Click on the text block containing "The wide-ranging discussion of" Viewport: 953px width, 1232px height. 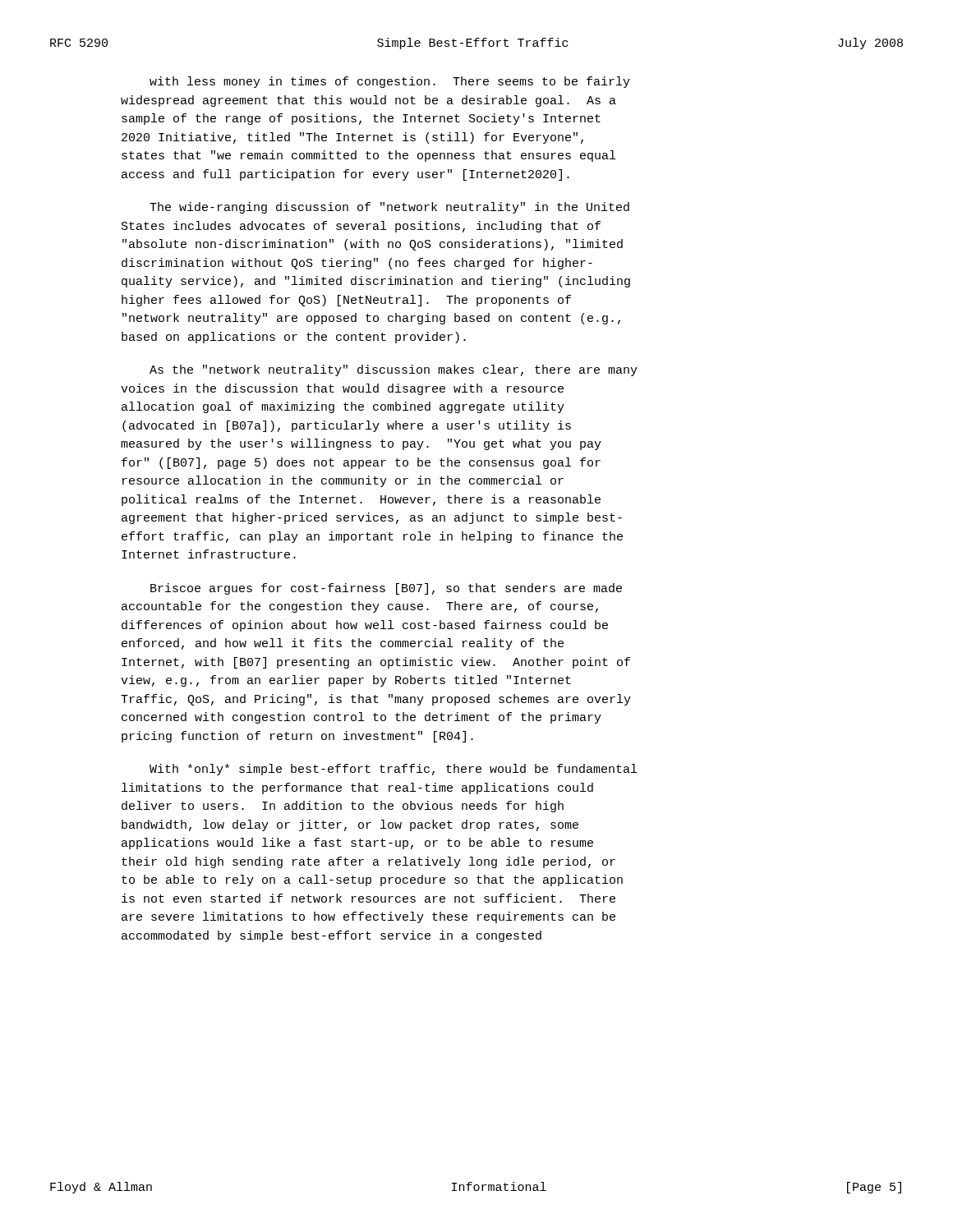click(x=365, y=273)
